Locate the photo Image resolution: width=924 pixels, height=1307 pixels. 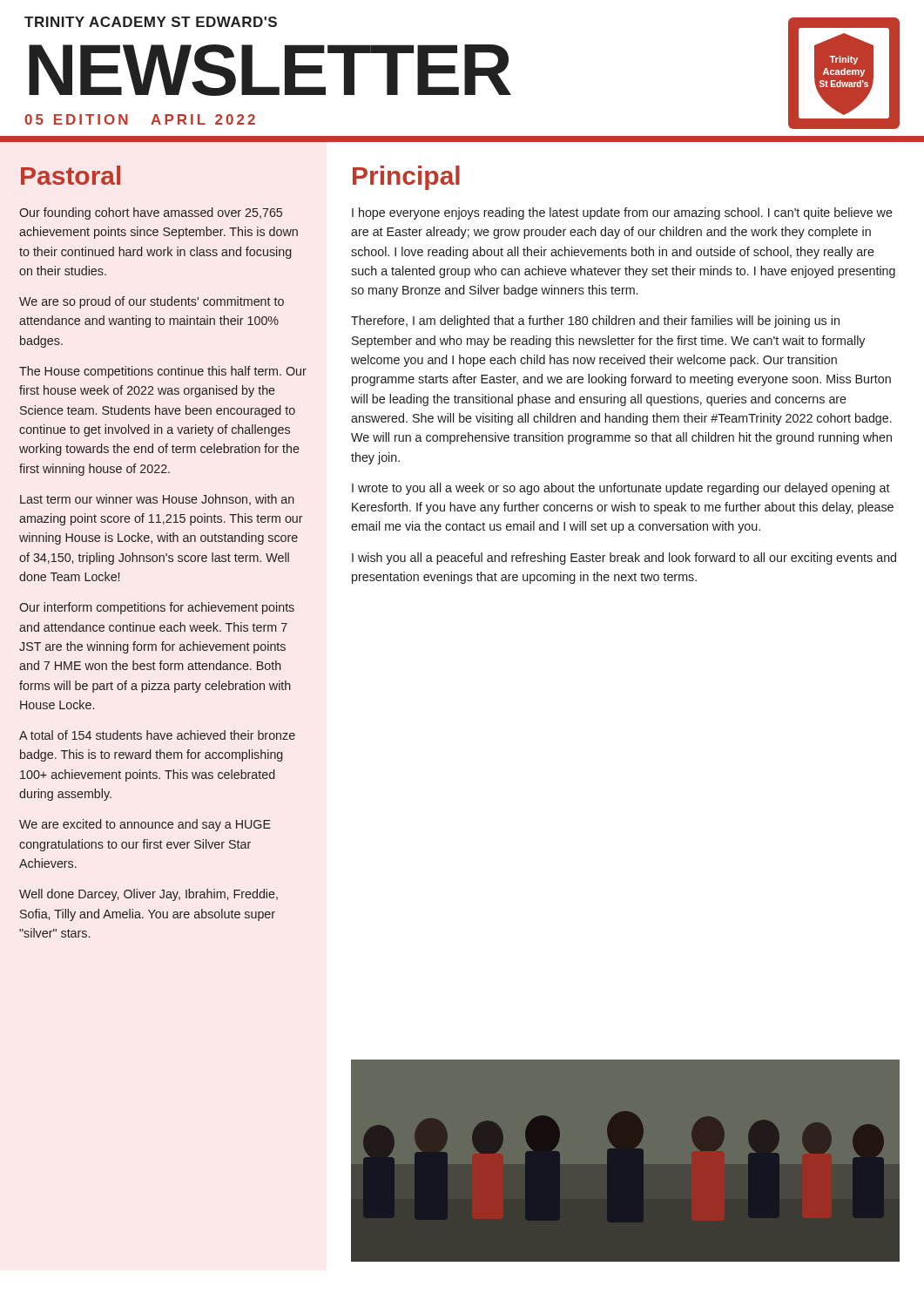(625, 932)
